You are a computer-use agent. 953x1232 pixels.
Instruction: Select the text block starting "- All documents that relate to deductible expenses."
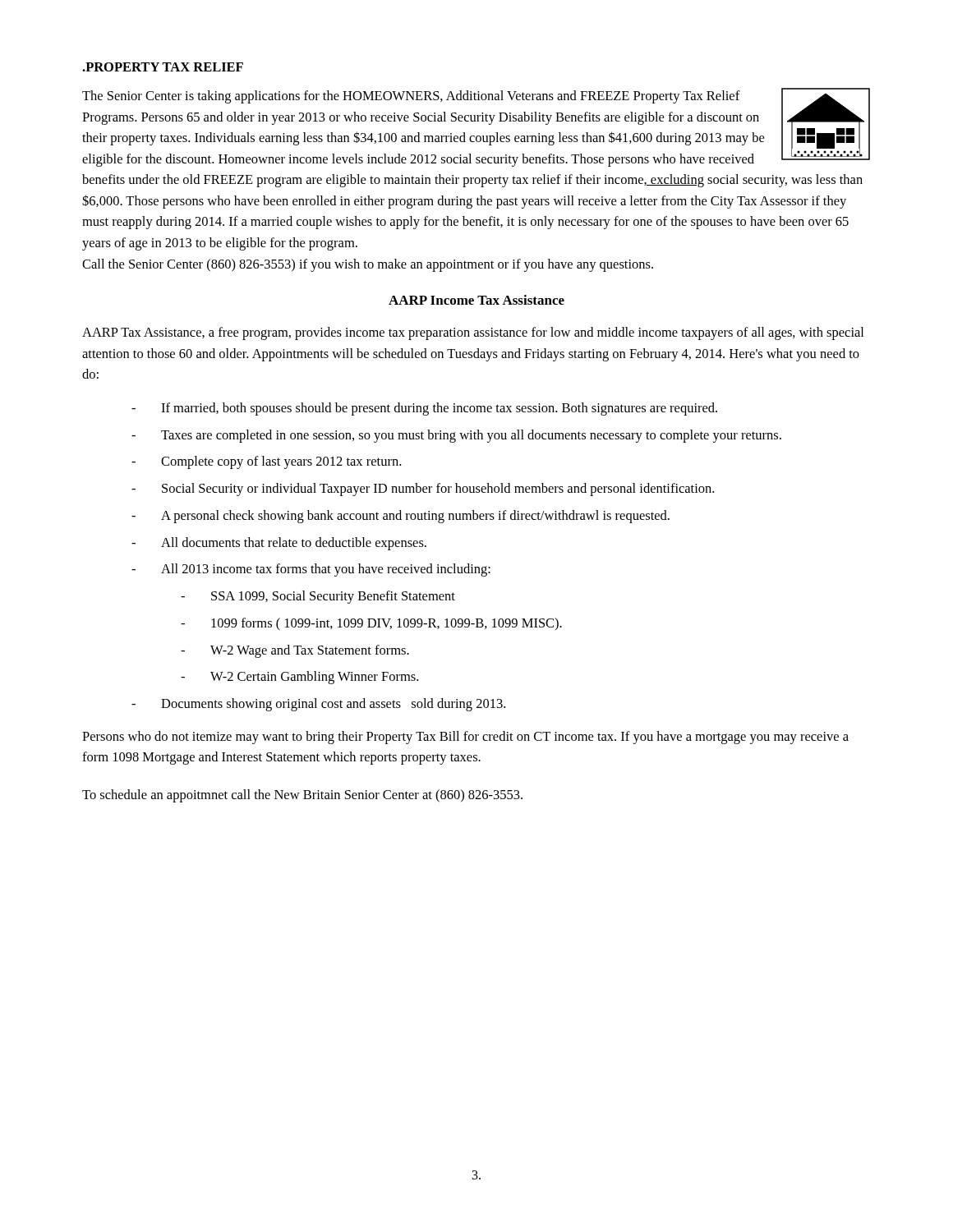pyautogui.click(x=279, y=544)
